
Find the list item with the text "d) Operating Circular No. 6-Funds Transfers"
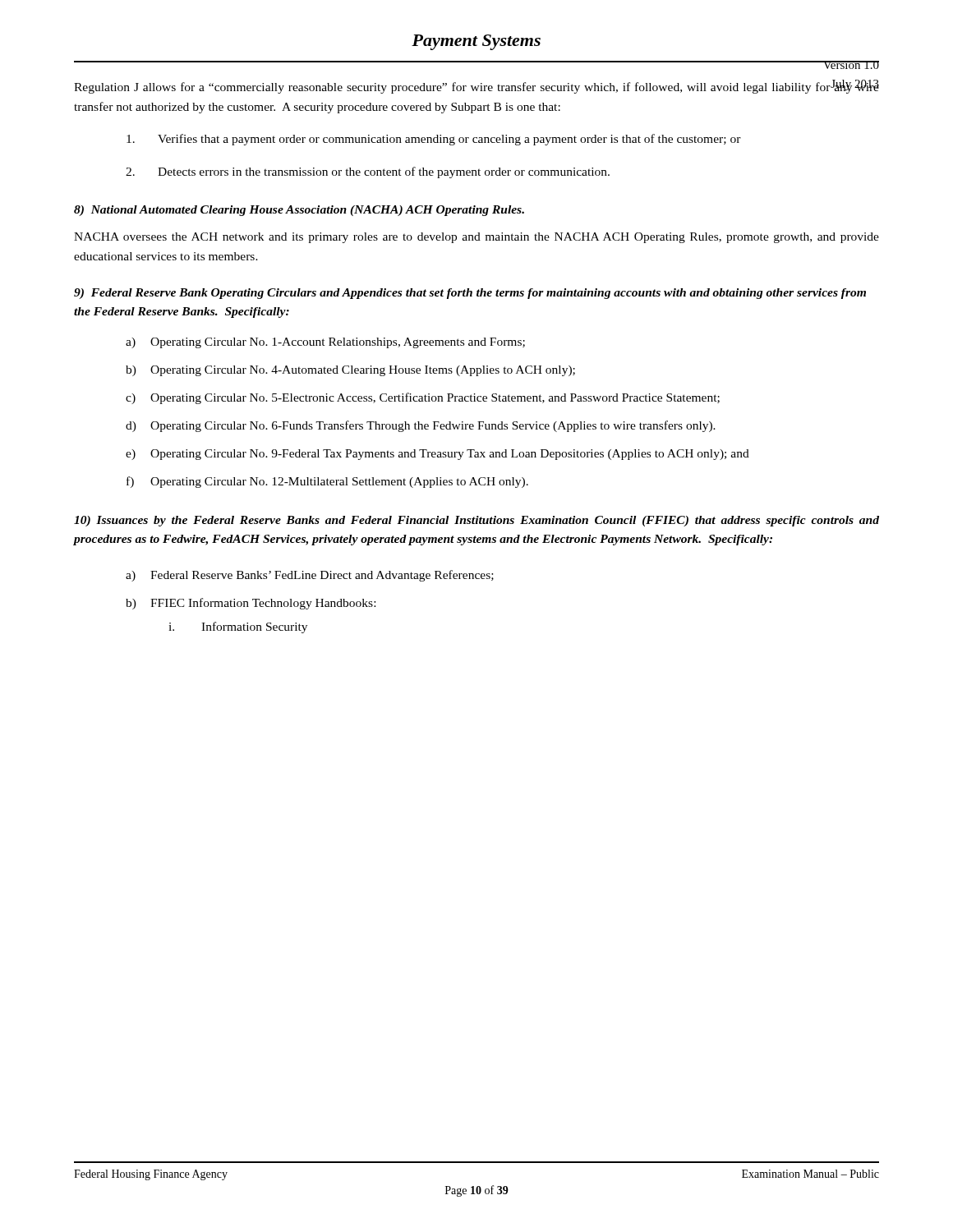[x=501, y=425]
